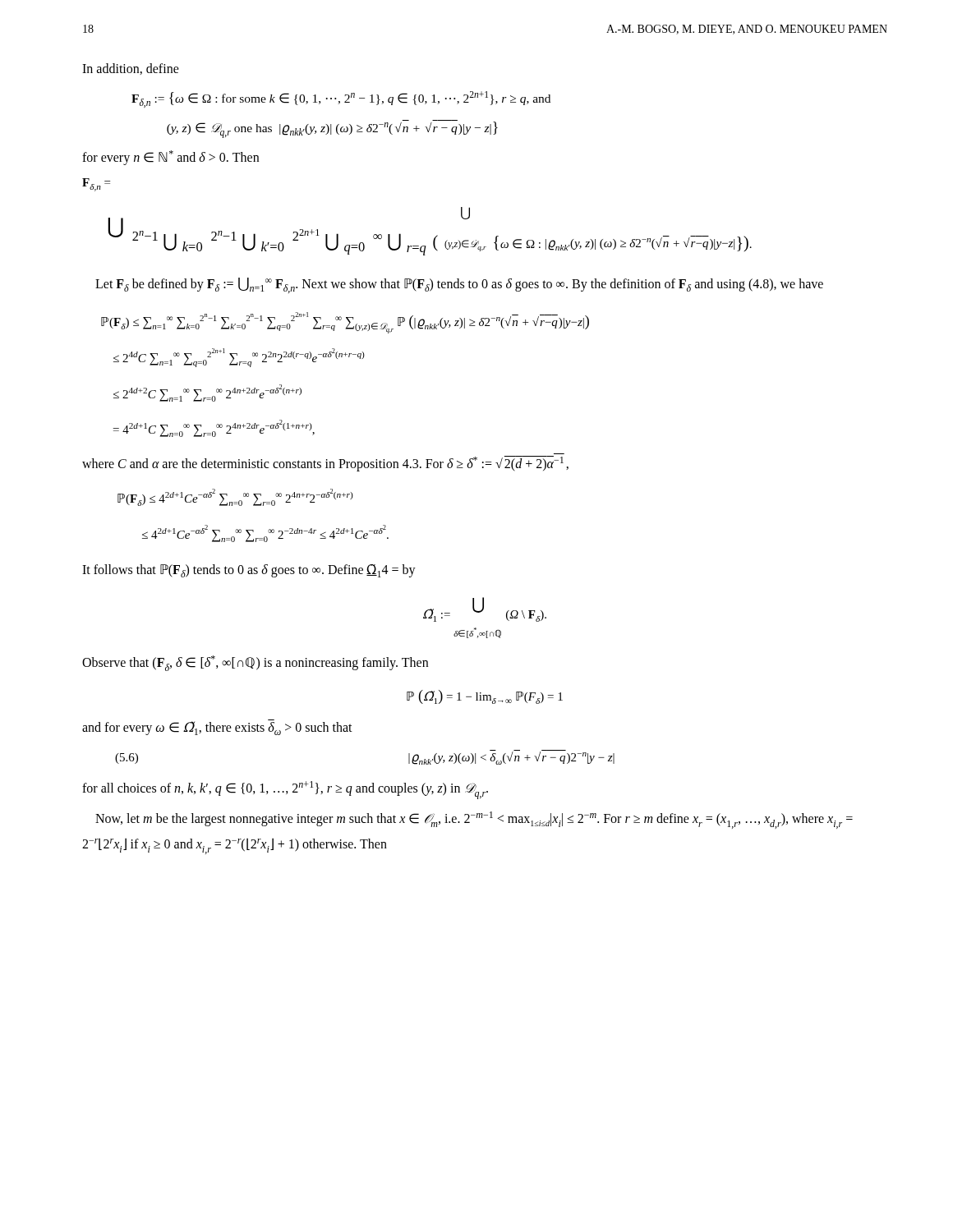Find the formula on this page that starts "ℙ (Ω̃1) = 1 − limδ→∞"
This screenshot has width=953, height=1232.
(x=485, y=697)
